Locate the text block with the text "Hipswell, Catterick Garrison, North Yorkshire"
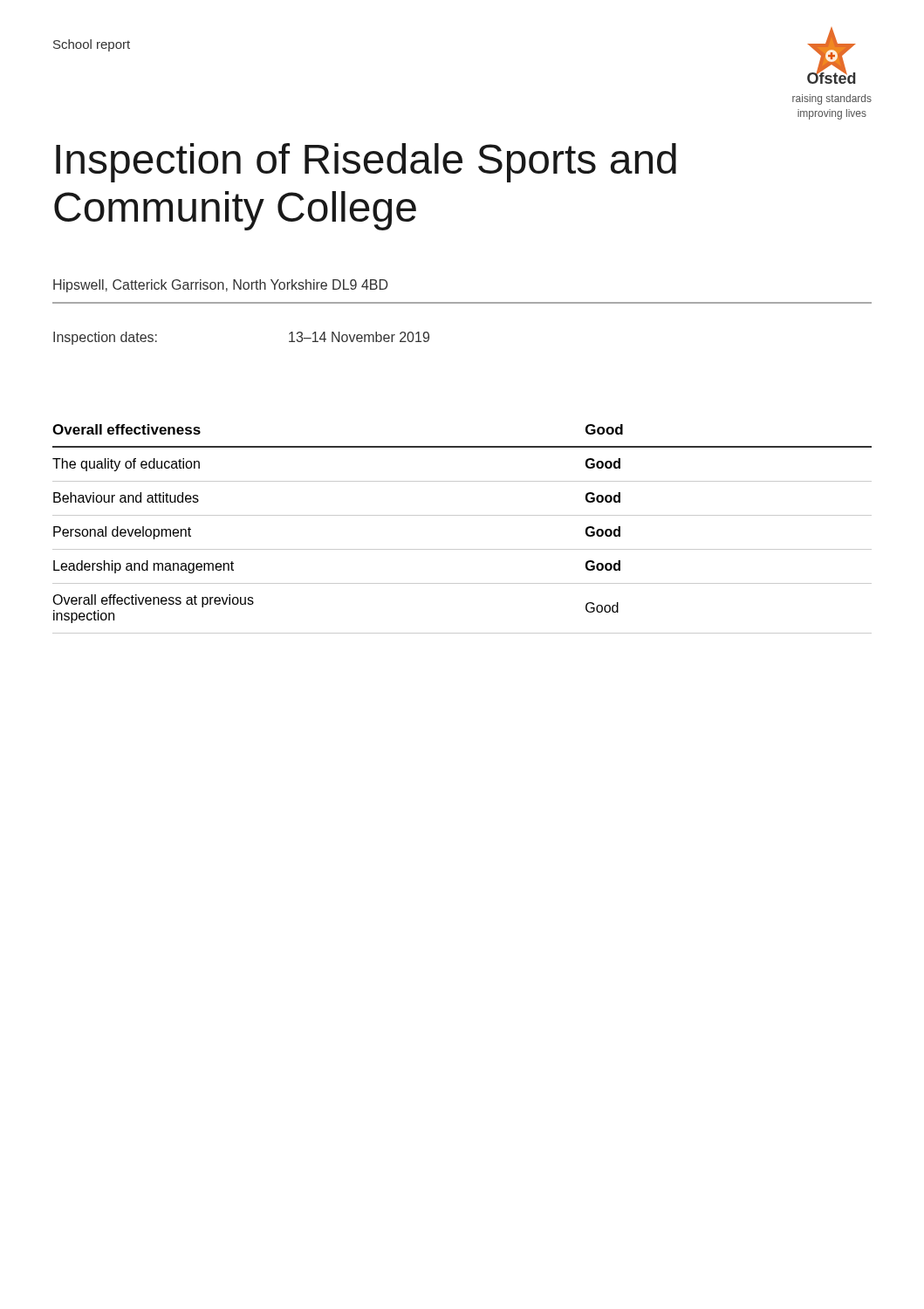Viewport: 924px width, 1309px height. pyautogui.click(x=220, y=285)
